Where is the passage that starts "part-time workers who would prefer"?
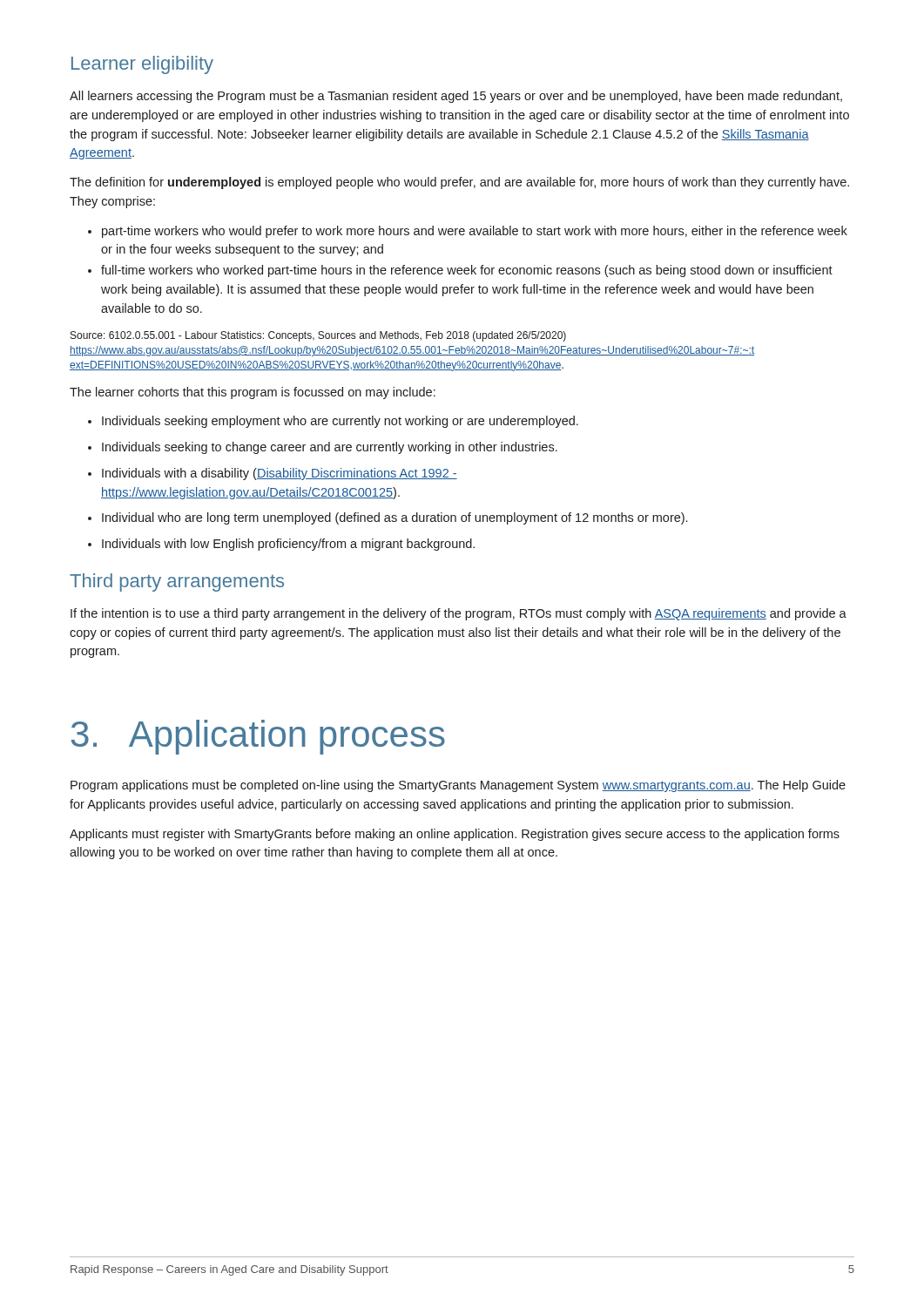This screenshot has height=1307, width=924. click(462, 241)
